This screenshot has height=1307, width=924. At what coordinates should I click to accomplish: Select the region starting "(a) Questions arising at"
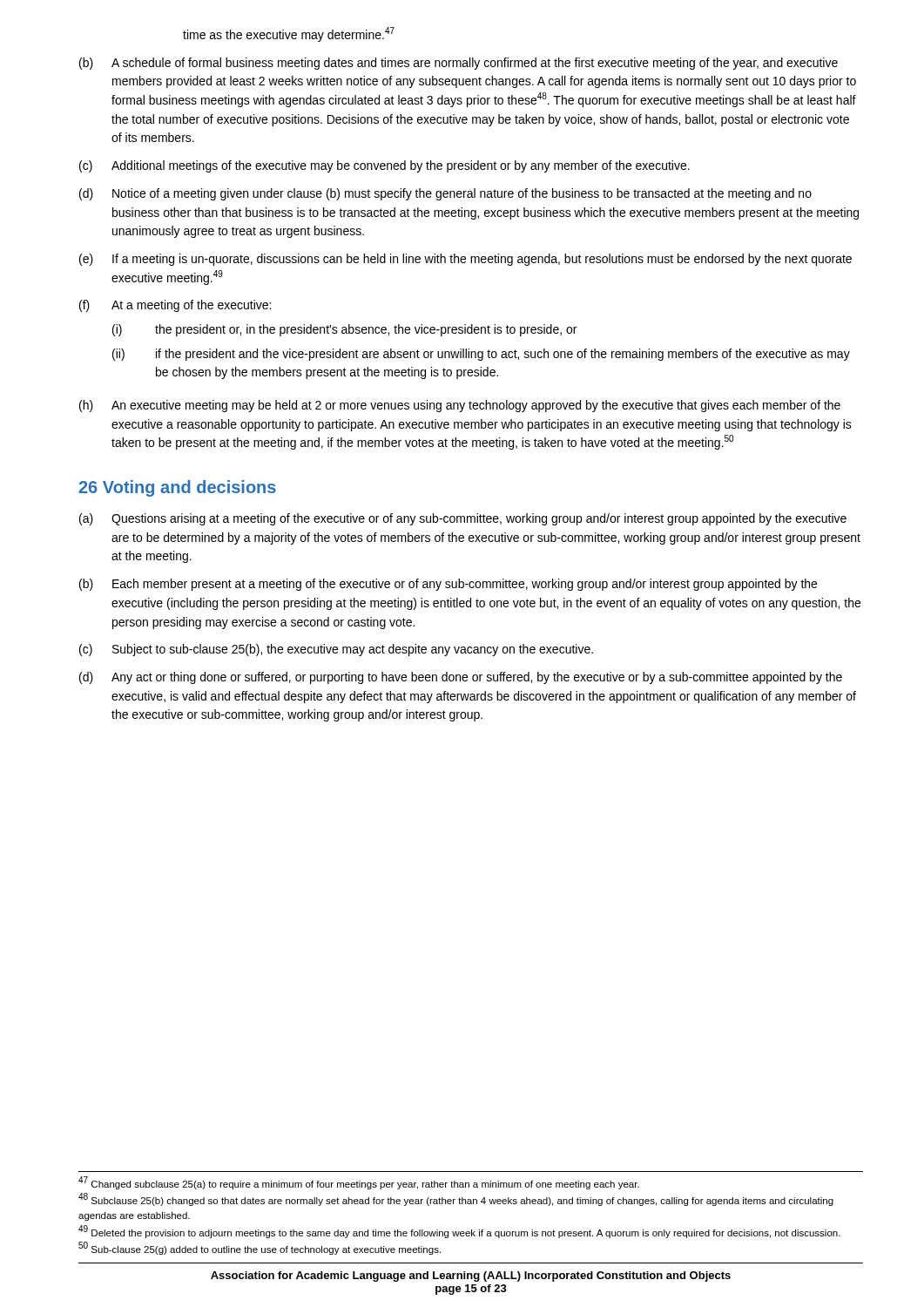[471, 538]
